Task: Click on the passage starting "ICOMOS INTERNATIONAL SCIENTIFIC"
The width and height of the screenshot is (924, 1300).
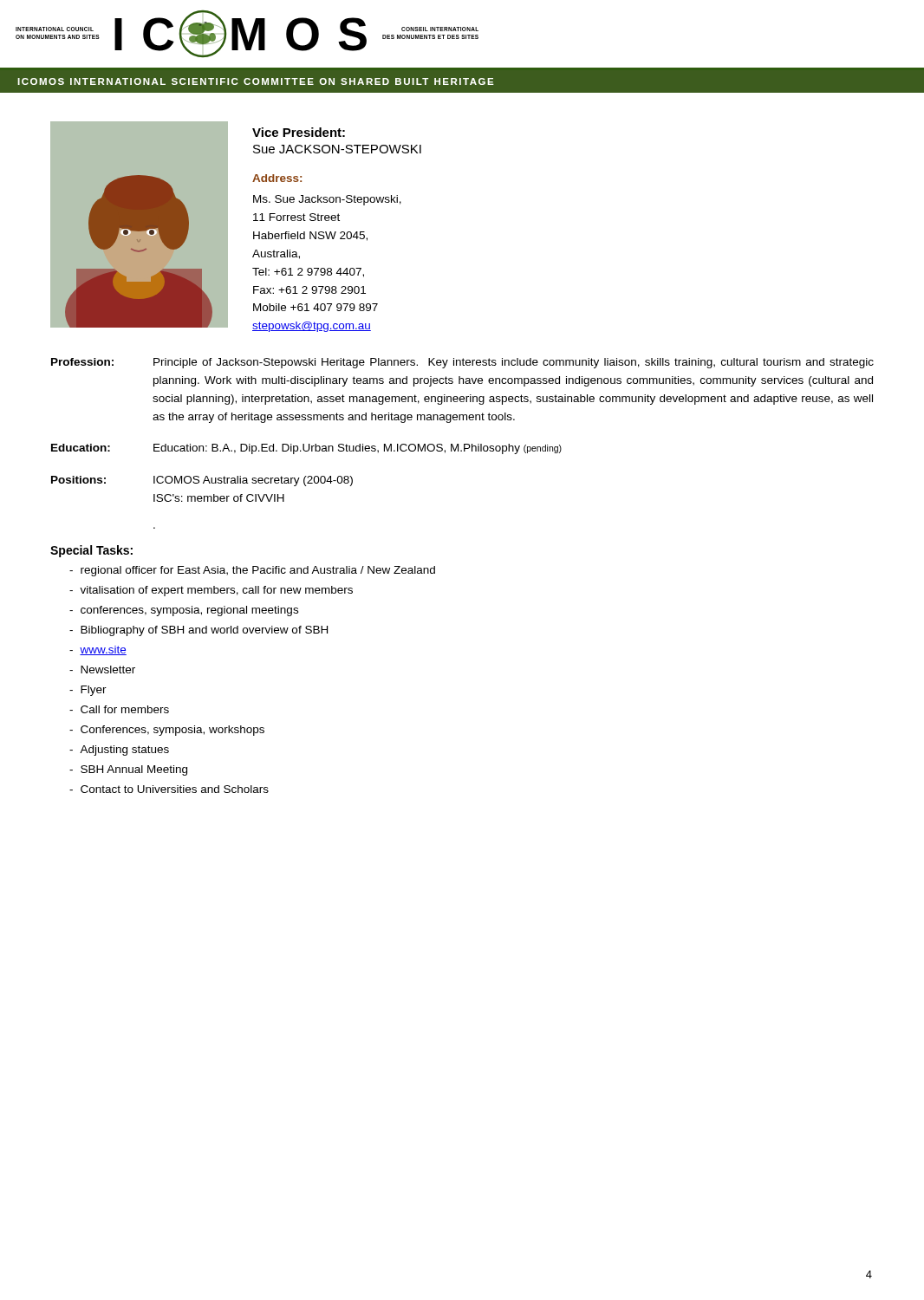Action: pos(256,82)
